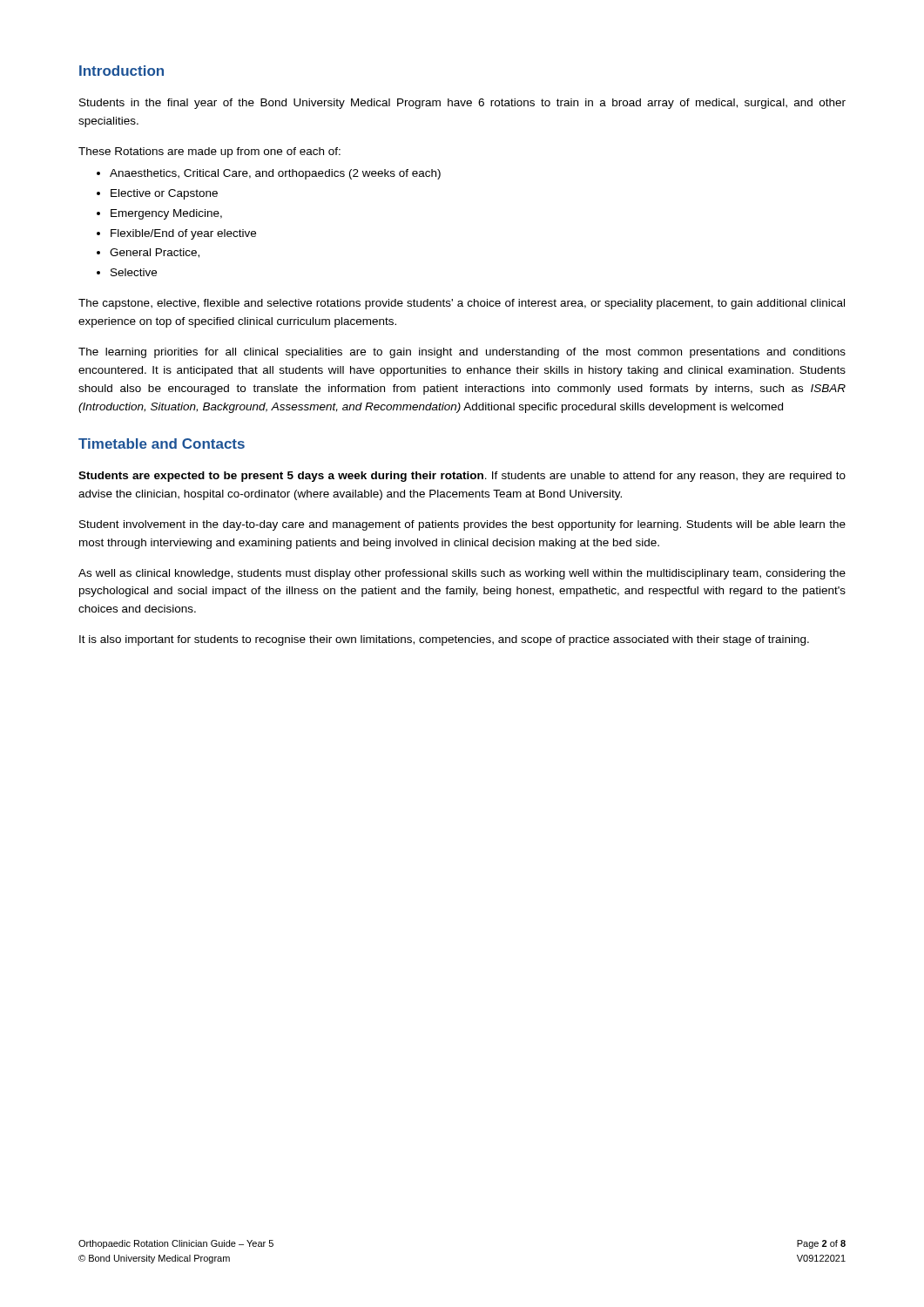Click on the region starting "Flexible/End of year elective"
Screen dimensions: 1307x924
coord(183,233)
